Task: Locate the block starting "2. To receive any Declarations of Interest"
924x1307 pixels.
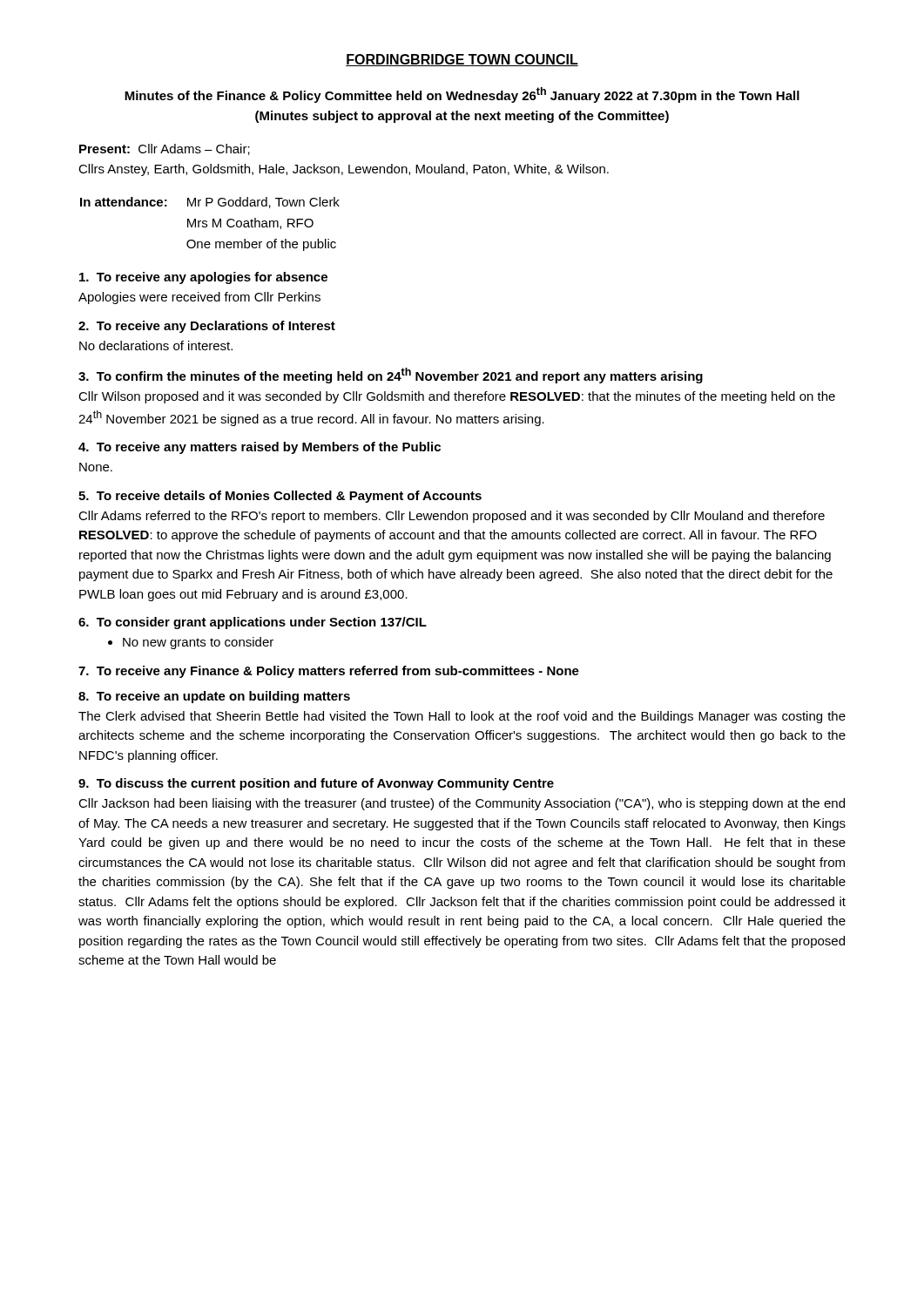Action: [x=207, y=325]
